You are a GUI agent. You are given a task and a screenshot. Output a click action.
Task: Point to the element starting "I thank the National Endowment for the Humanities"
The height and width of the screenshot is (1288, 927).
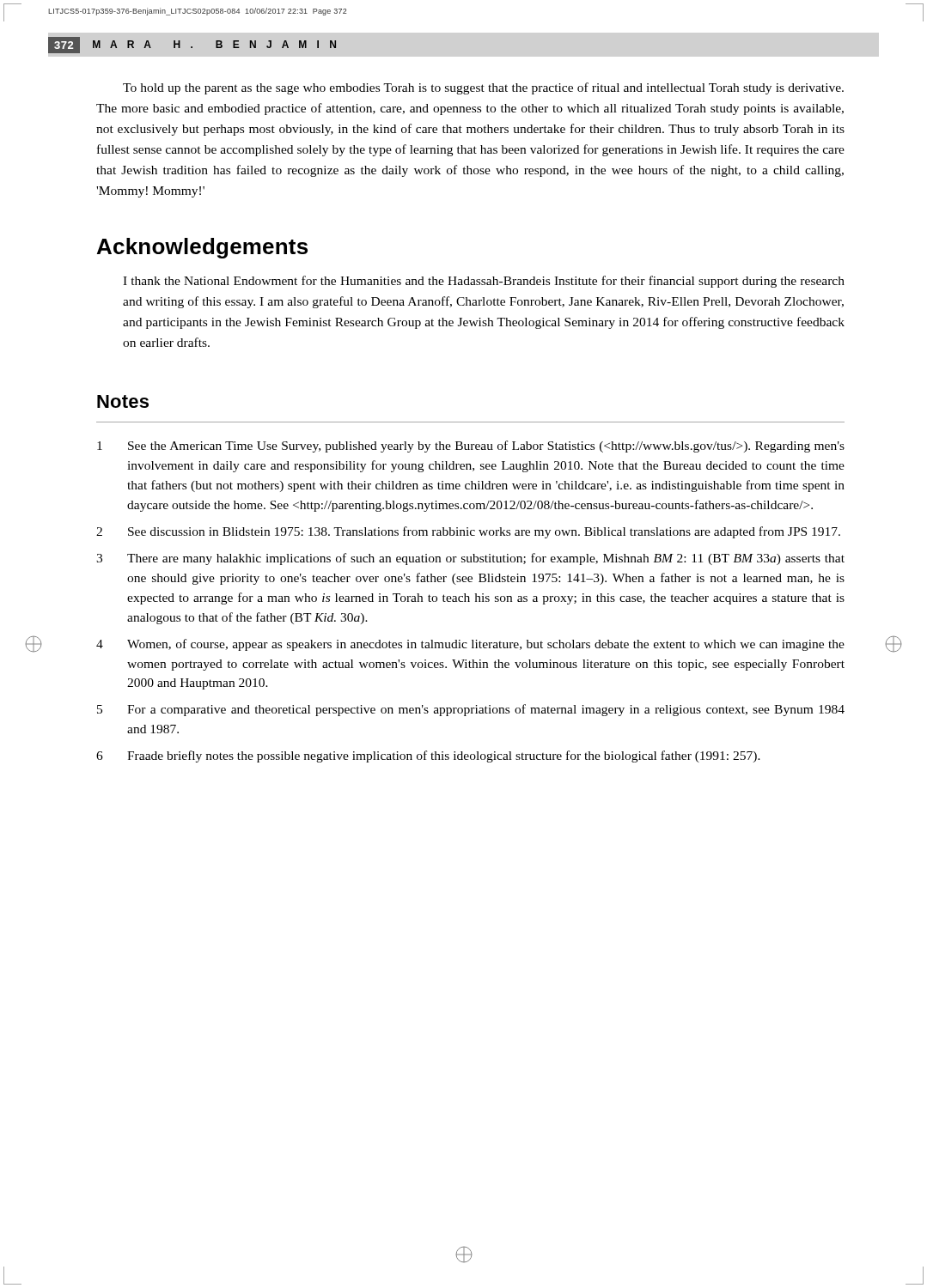click(484, 311)
